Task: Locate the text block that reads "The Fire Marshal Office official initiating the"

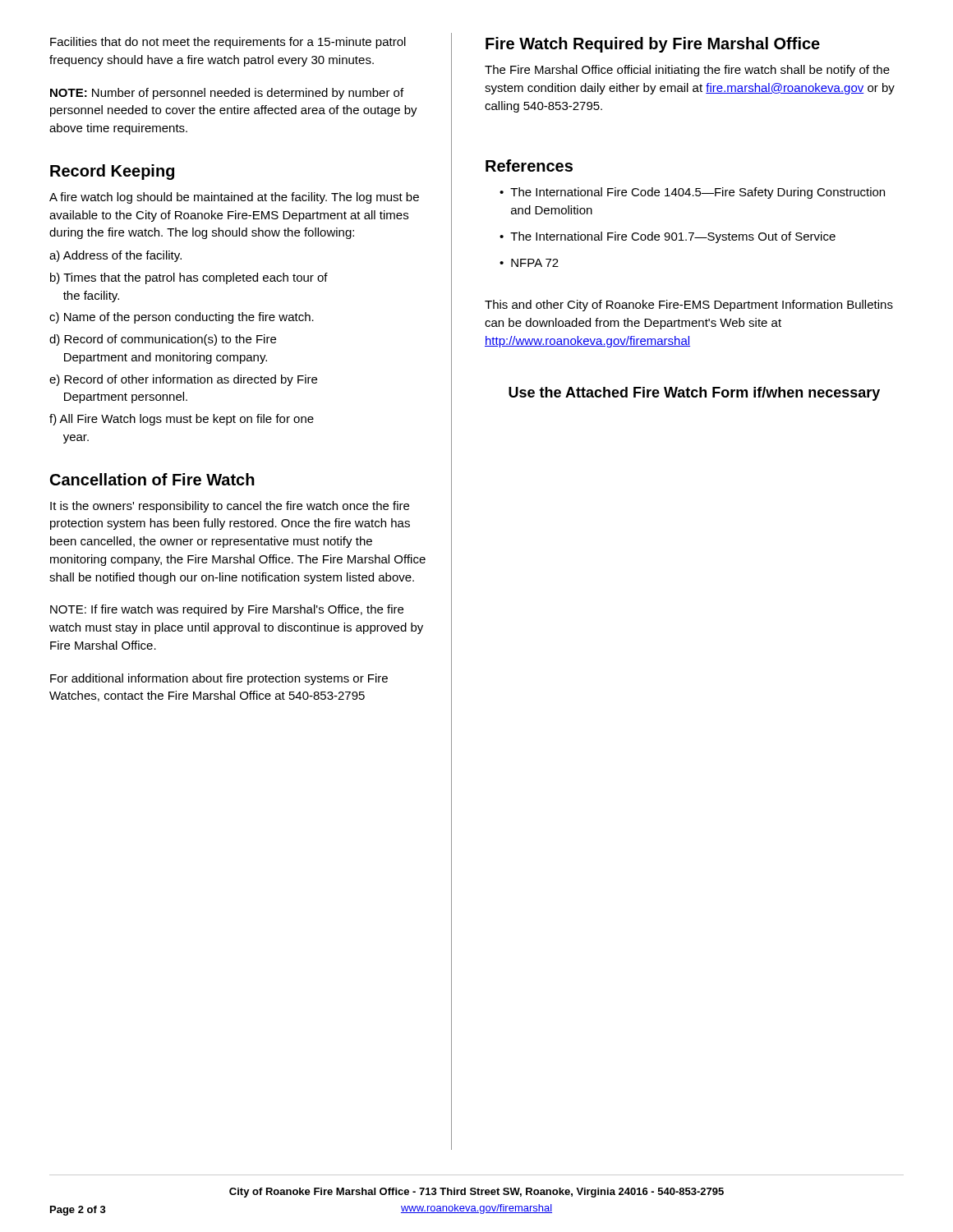Action: (x=690, y=87)
